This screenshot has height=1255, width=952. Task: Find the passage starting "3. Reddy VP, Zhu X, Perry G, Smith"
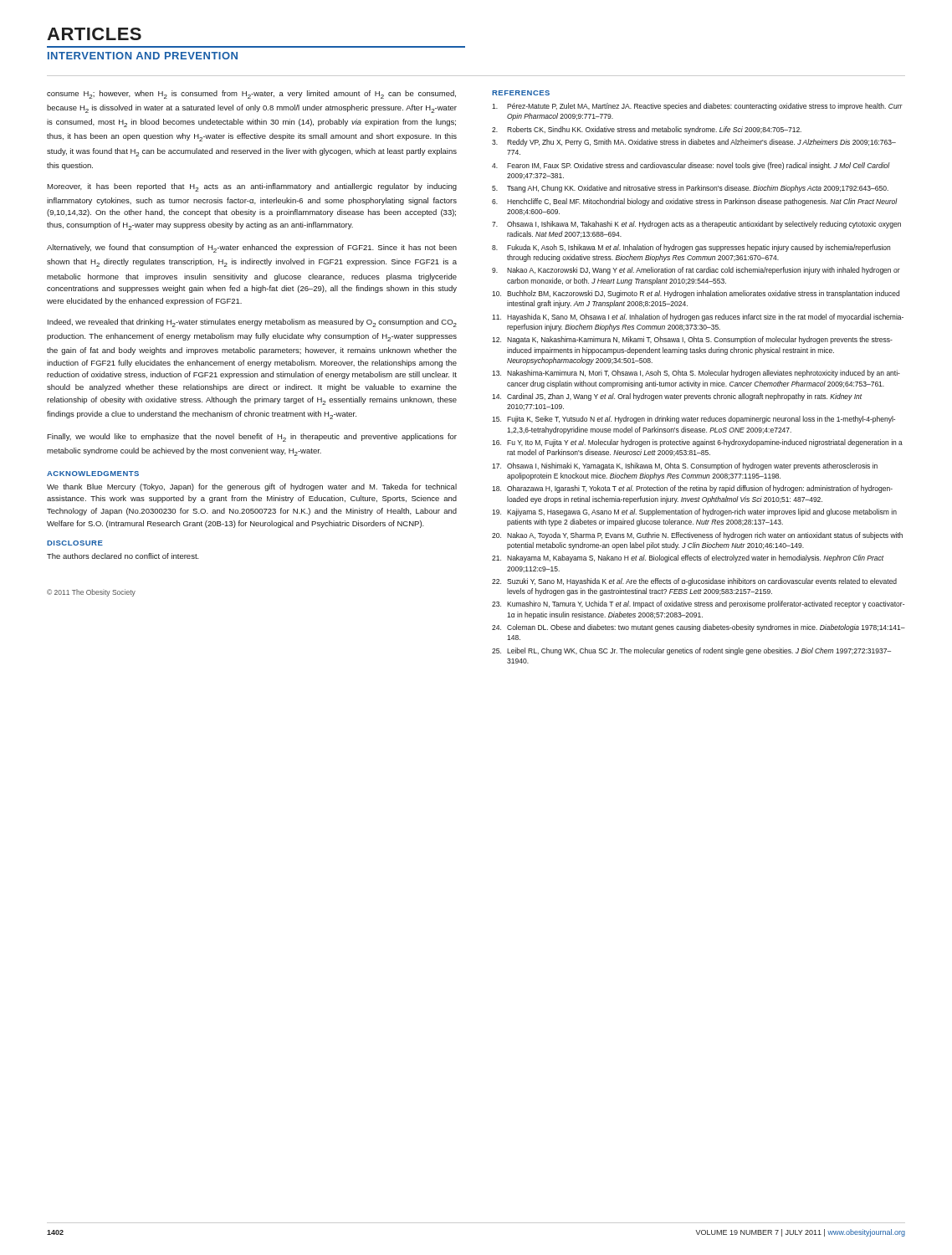(x=699, y=147)
